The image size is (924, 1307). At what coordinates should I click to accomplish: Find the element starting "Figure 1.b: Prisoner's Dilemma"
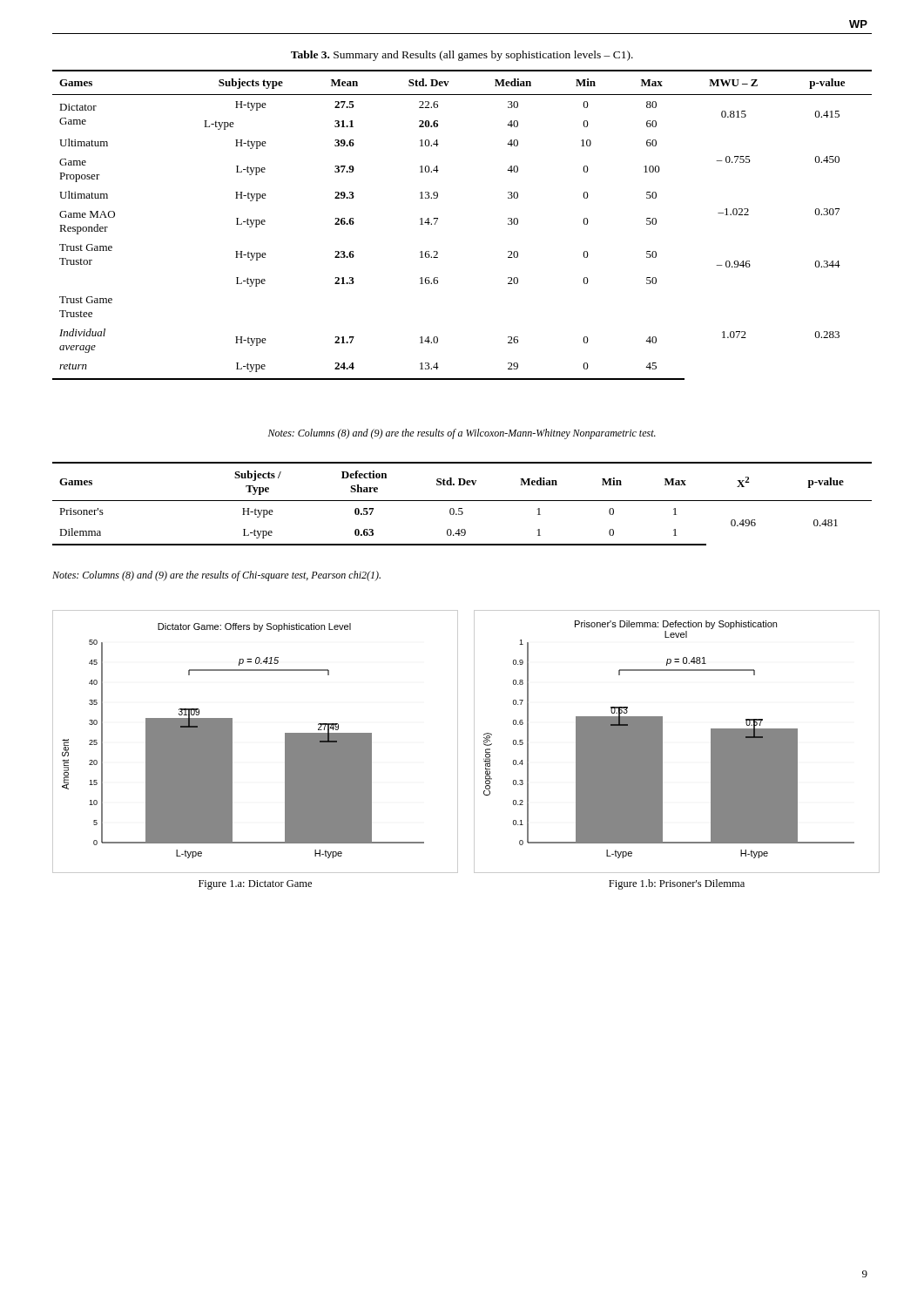(x=677, y=884)
